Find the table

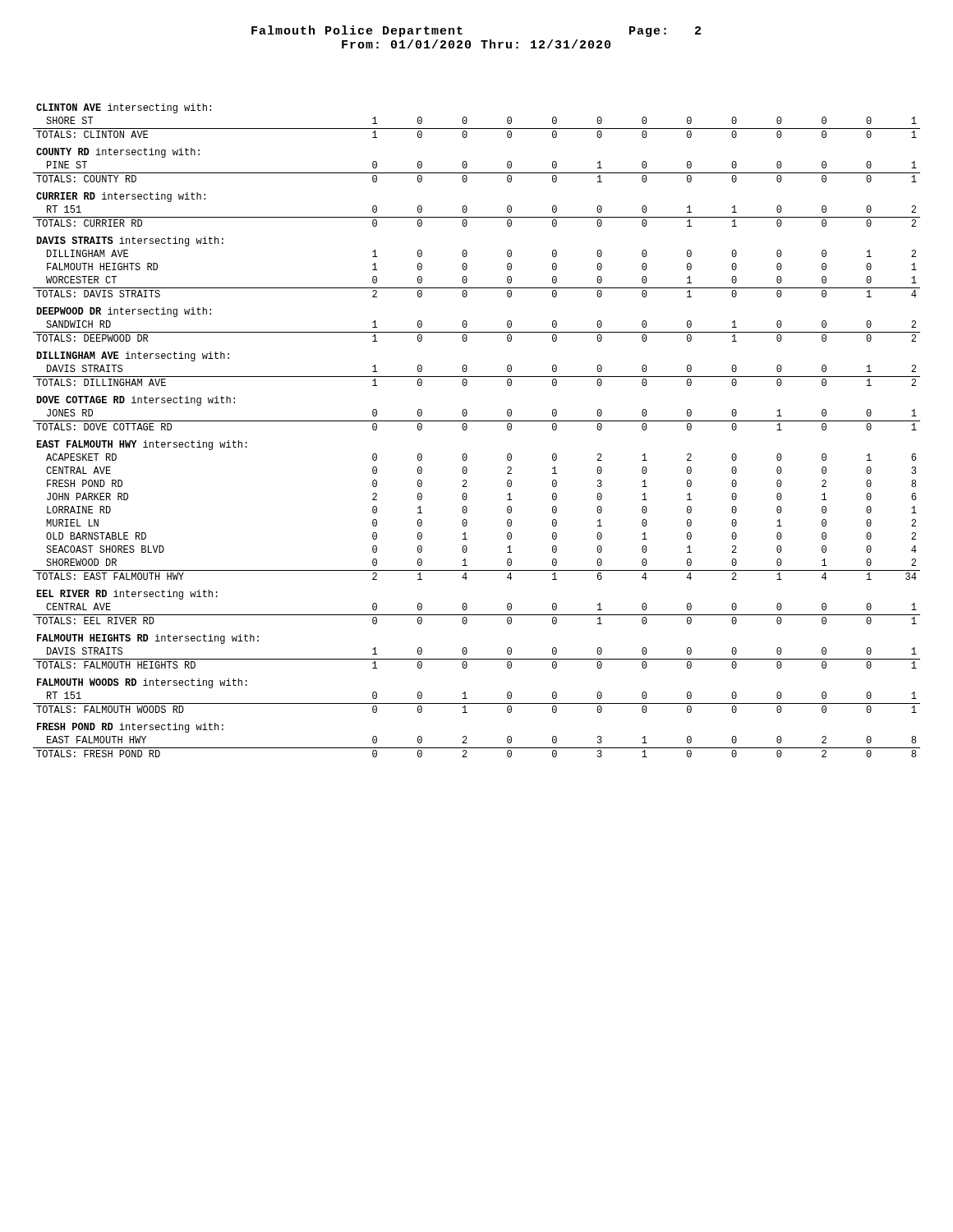476,430
